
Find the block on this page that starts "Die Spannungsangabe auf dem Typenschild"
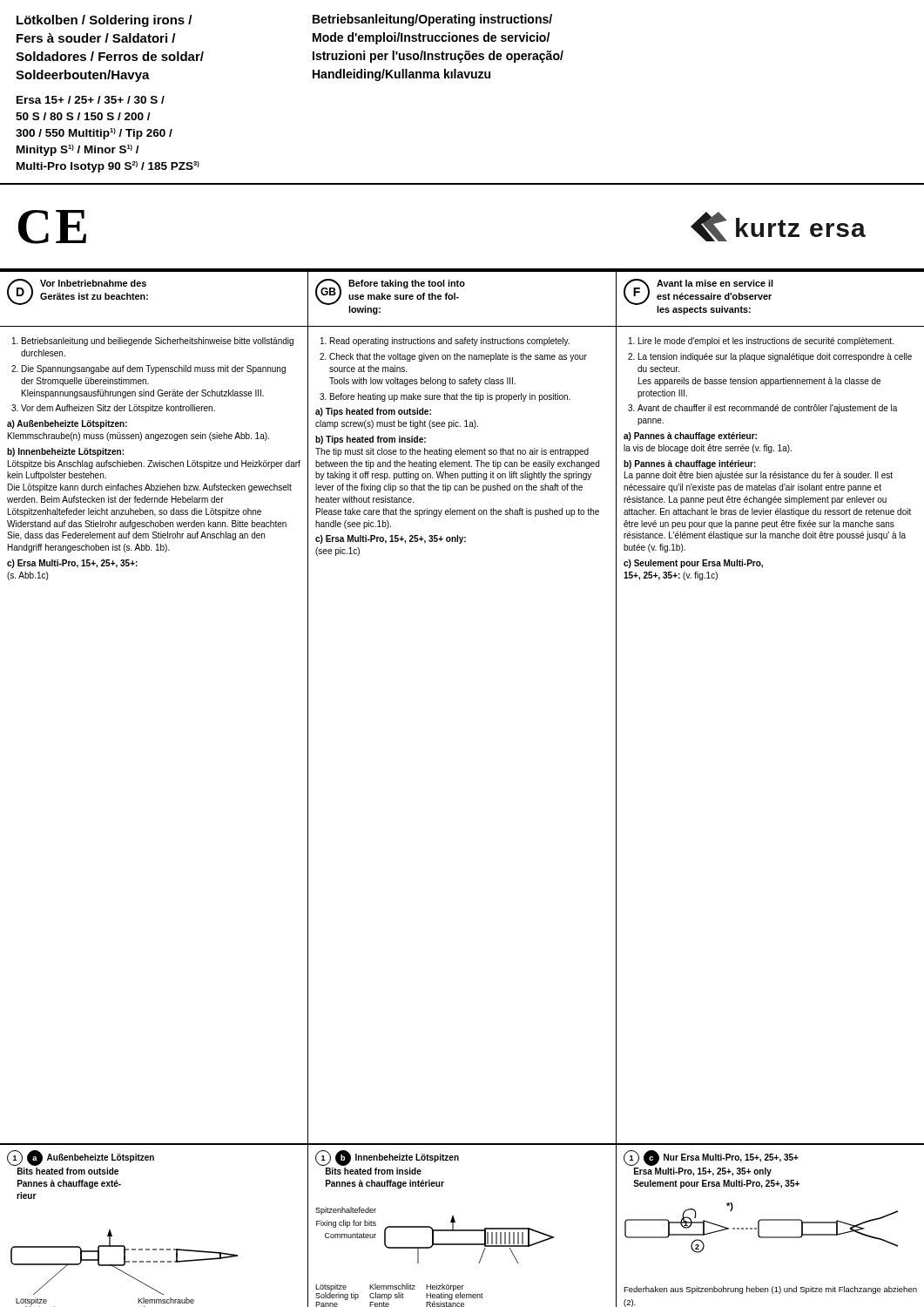click(153, 381)
